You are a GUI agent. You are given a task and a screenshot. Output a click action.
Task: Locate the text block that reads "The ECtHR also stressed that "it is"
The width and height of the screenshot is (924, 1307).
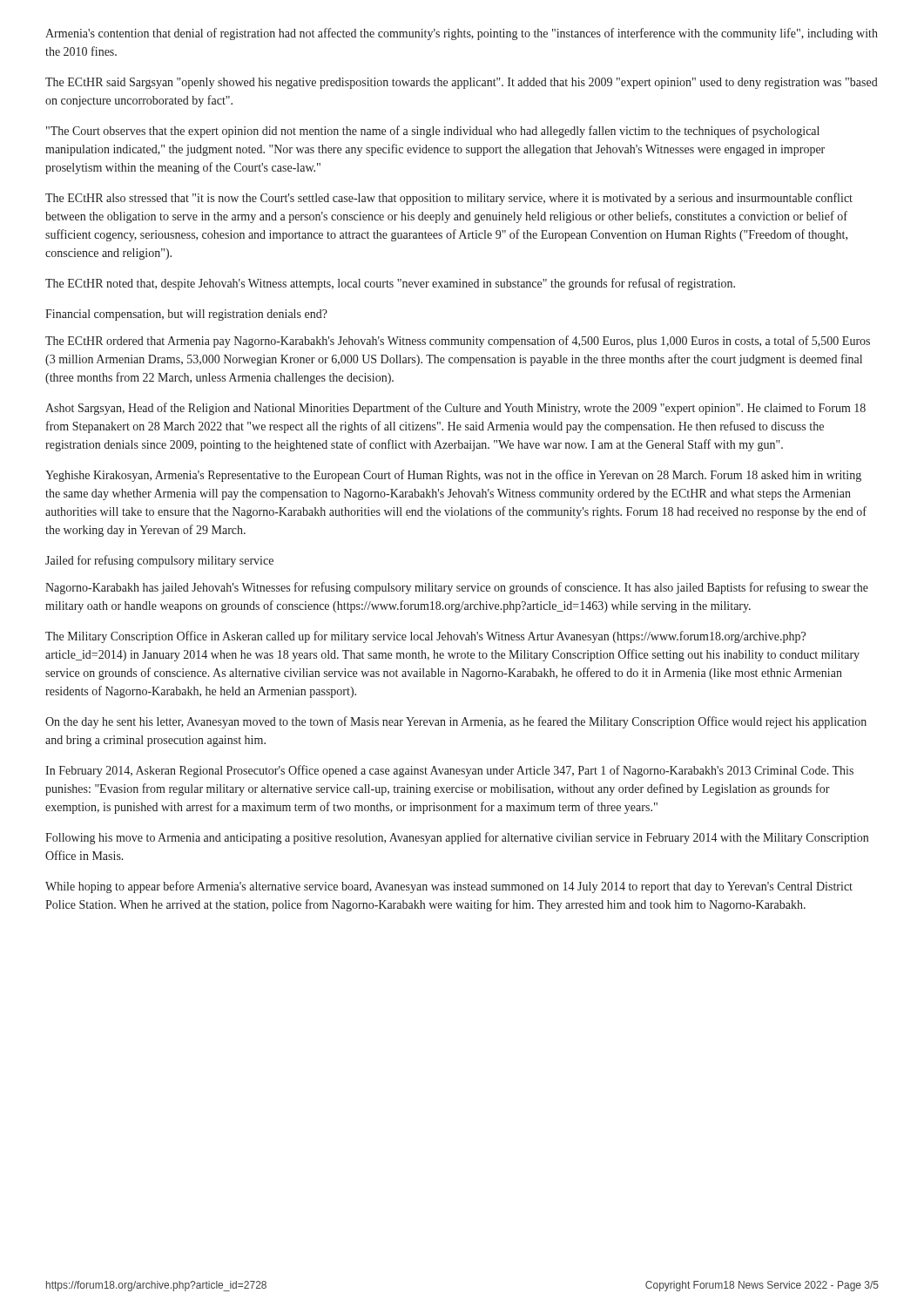[x=449, y=226]
